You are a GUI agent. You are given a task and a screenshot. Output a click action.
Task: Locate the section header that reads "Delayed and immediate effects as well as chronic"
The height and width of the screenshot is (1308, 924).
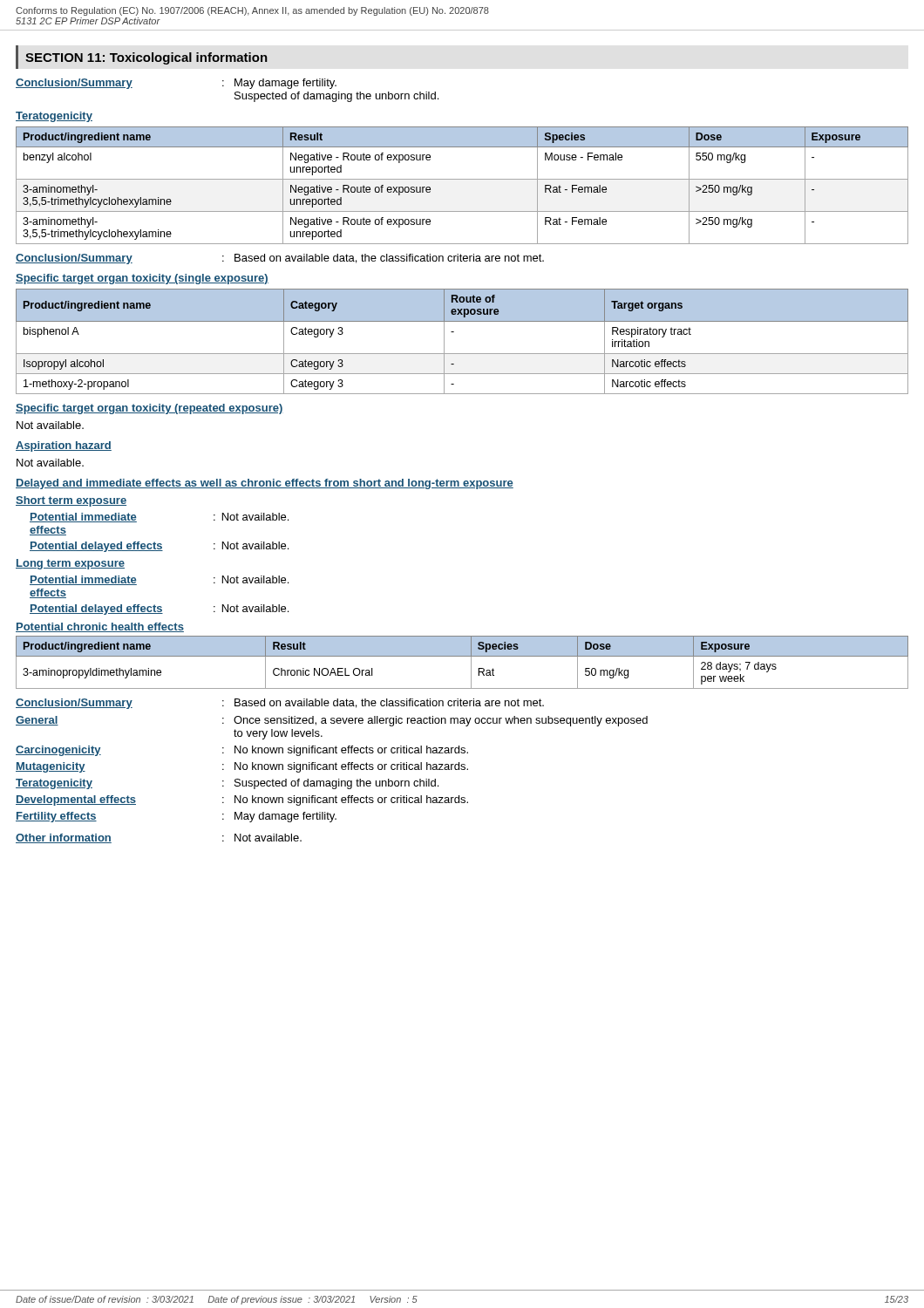click(264, 483)
